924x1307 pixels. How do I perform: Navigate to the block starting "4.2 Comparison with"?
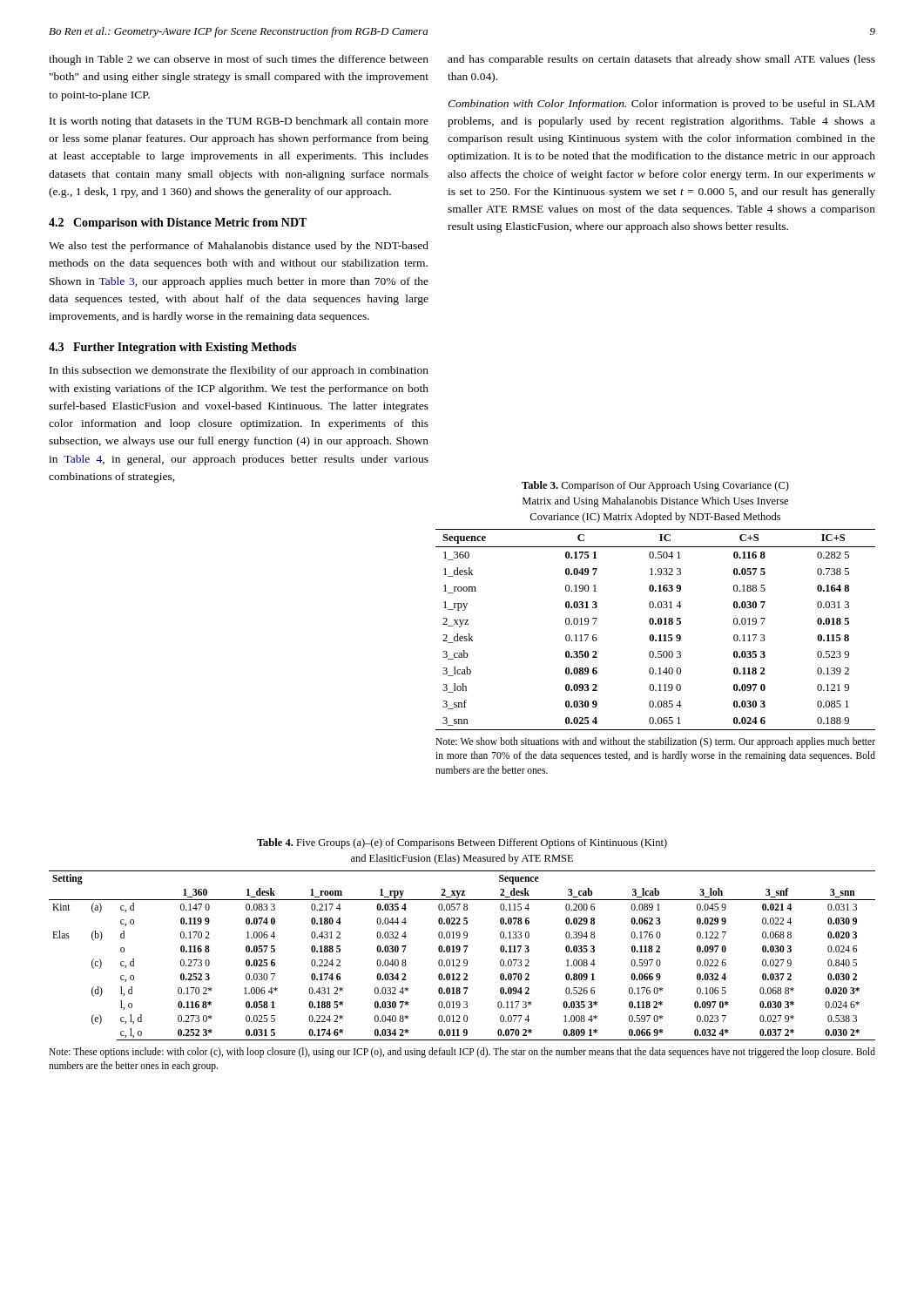pos(178,223)
